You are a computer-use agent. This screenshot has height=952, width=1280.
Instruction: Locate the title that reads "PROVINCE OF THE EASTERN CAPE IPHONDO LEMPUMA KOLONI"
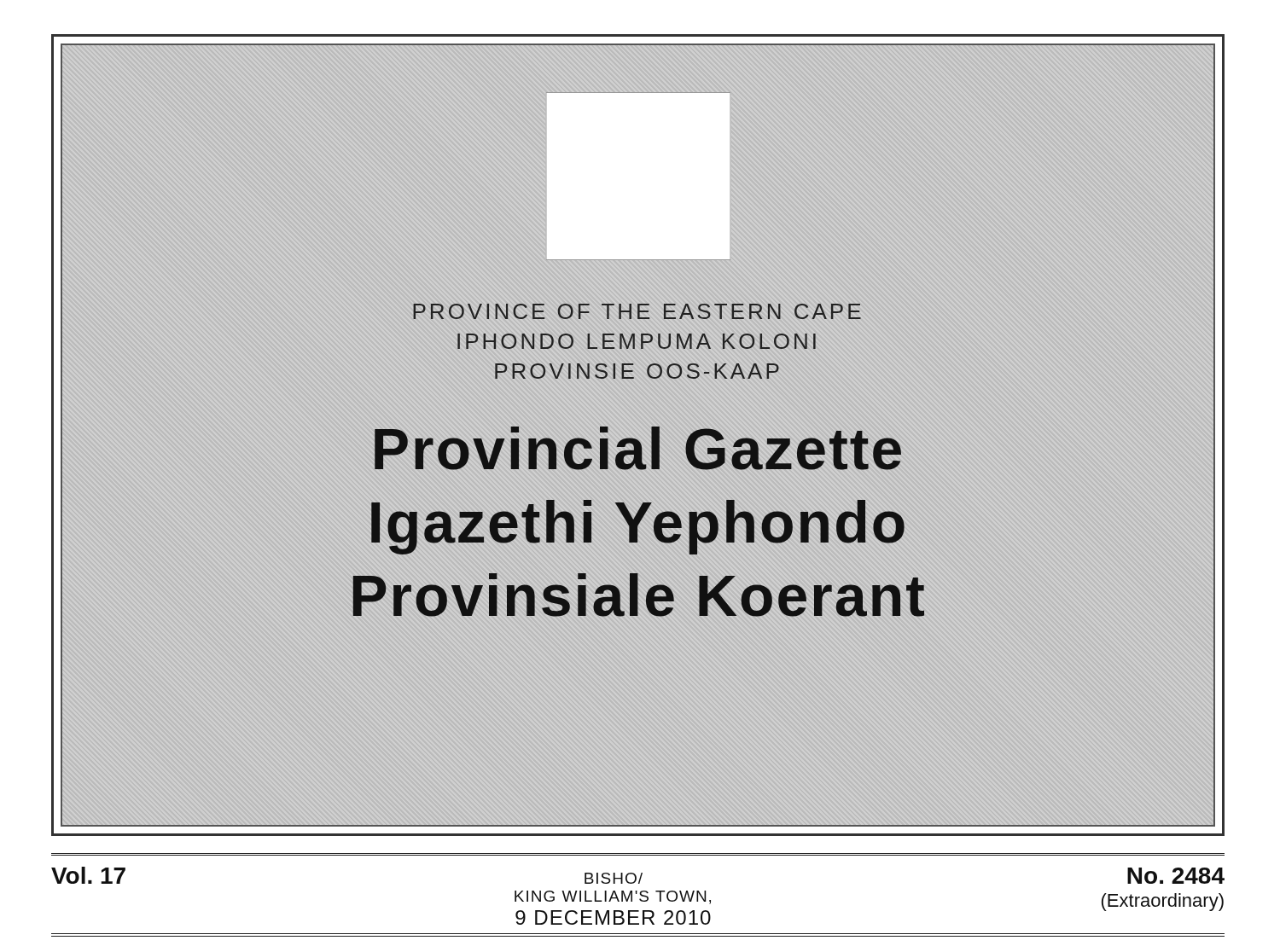pyautogui.click(x=638, y=342)
